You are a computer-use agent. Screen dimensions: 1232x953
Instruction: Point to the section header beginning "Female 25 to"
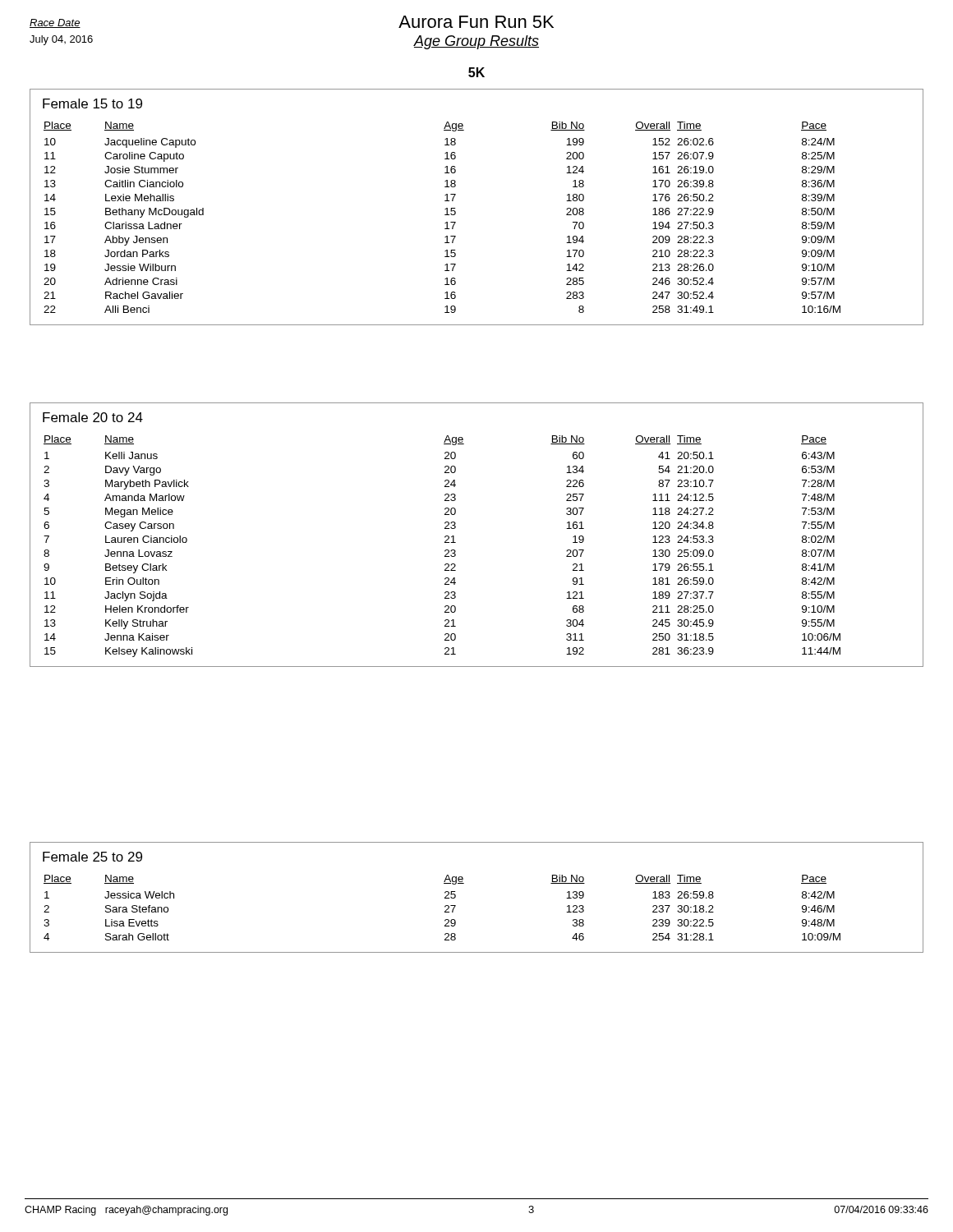(476, 897)
